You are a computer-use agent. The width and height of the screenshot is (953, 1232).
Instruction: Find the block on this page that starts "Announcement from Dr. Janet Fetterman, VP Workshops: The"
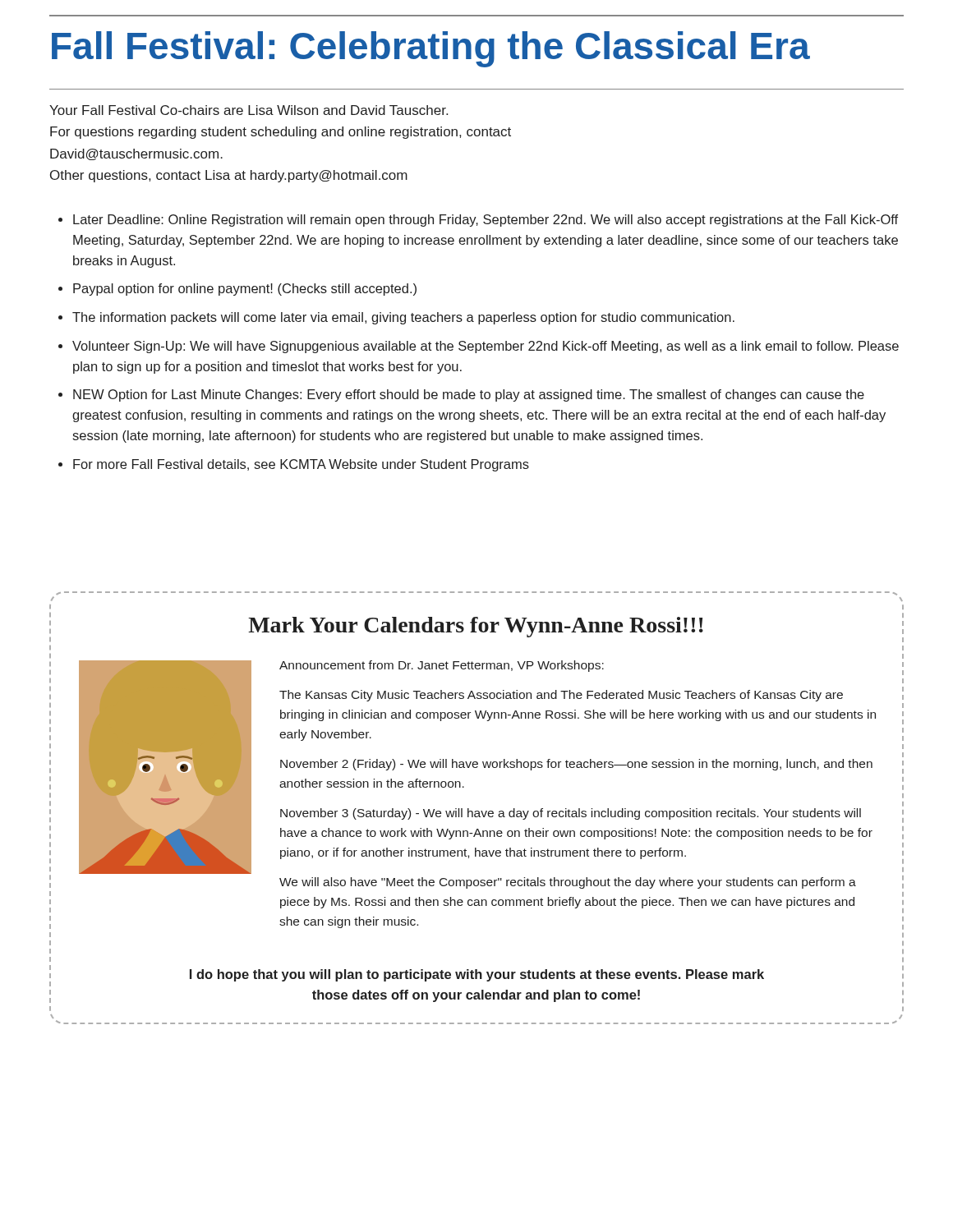click(x=442, y=666)
